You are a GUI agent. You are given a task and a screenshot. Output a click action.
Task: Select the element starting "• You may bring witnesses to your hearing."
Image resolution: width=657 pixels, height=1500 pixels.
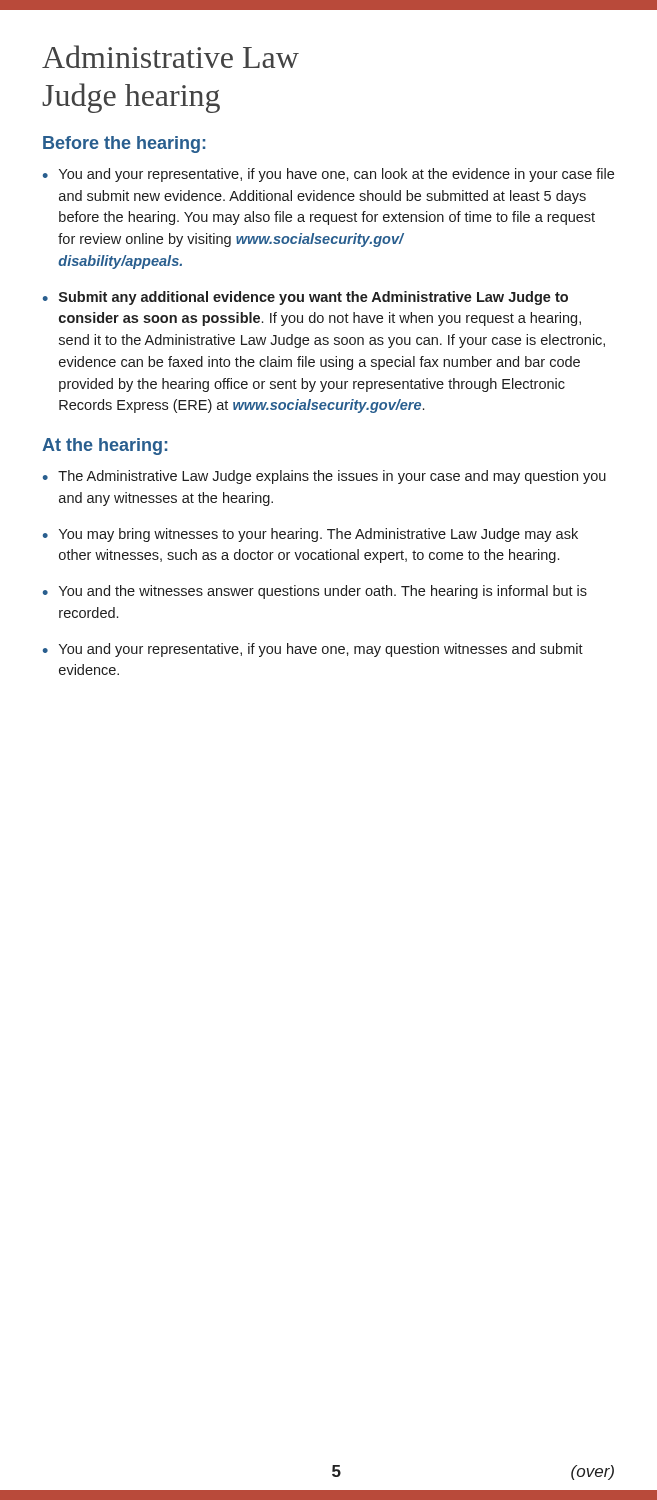(x=328, y=545)
